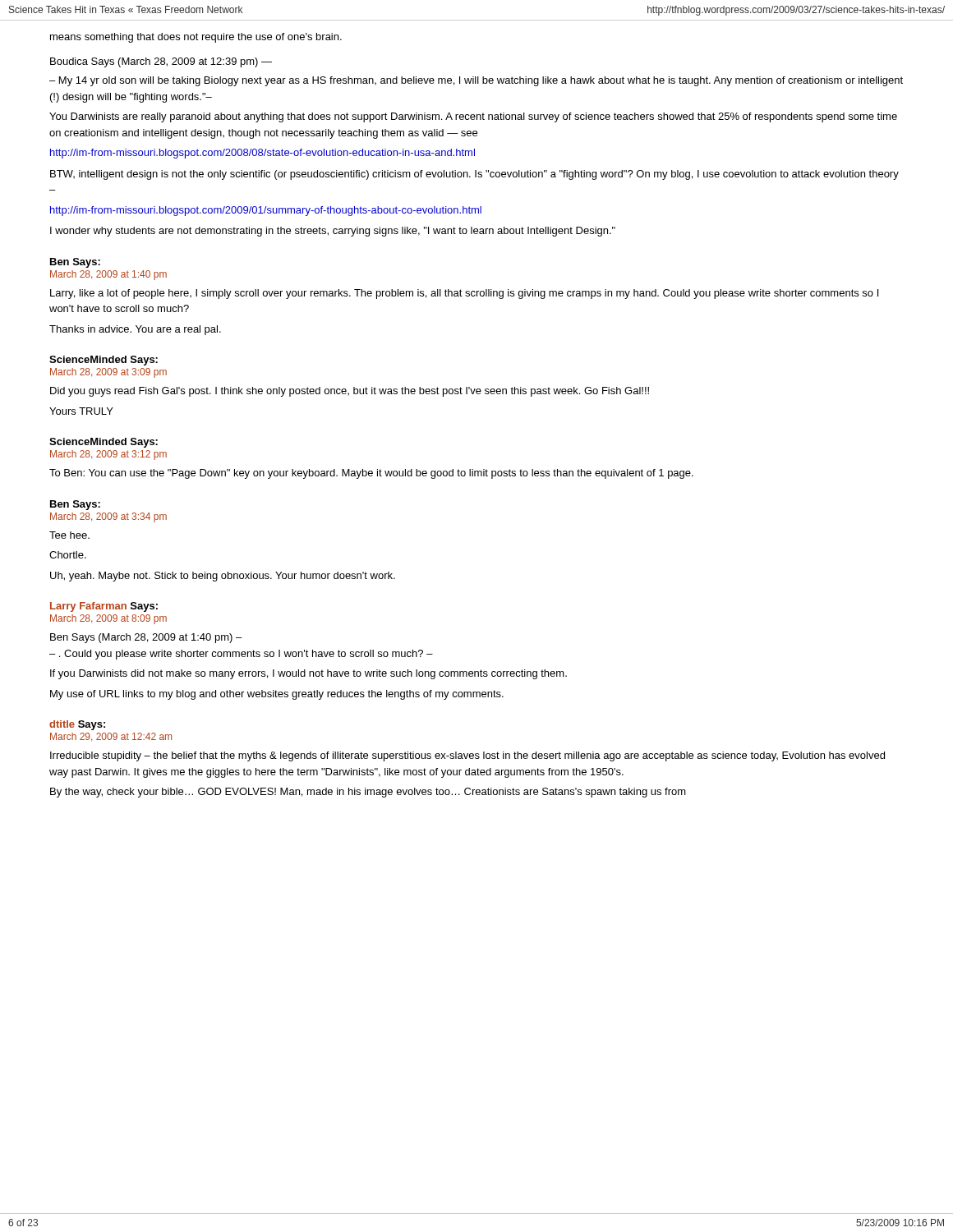The image size is (953, 1232).
Task: Click on the text starting "Uh, yeah. Maybe not. Stick to being obnoxious."
Action: 222,575
